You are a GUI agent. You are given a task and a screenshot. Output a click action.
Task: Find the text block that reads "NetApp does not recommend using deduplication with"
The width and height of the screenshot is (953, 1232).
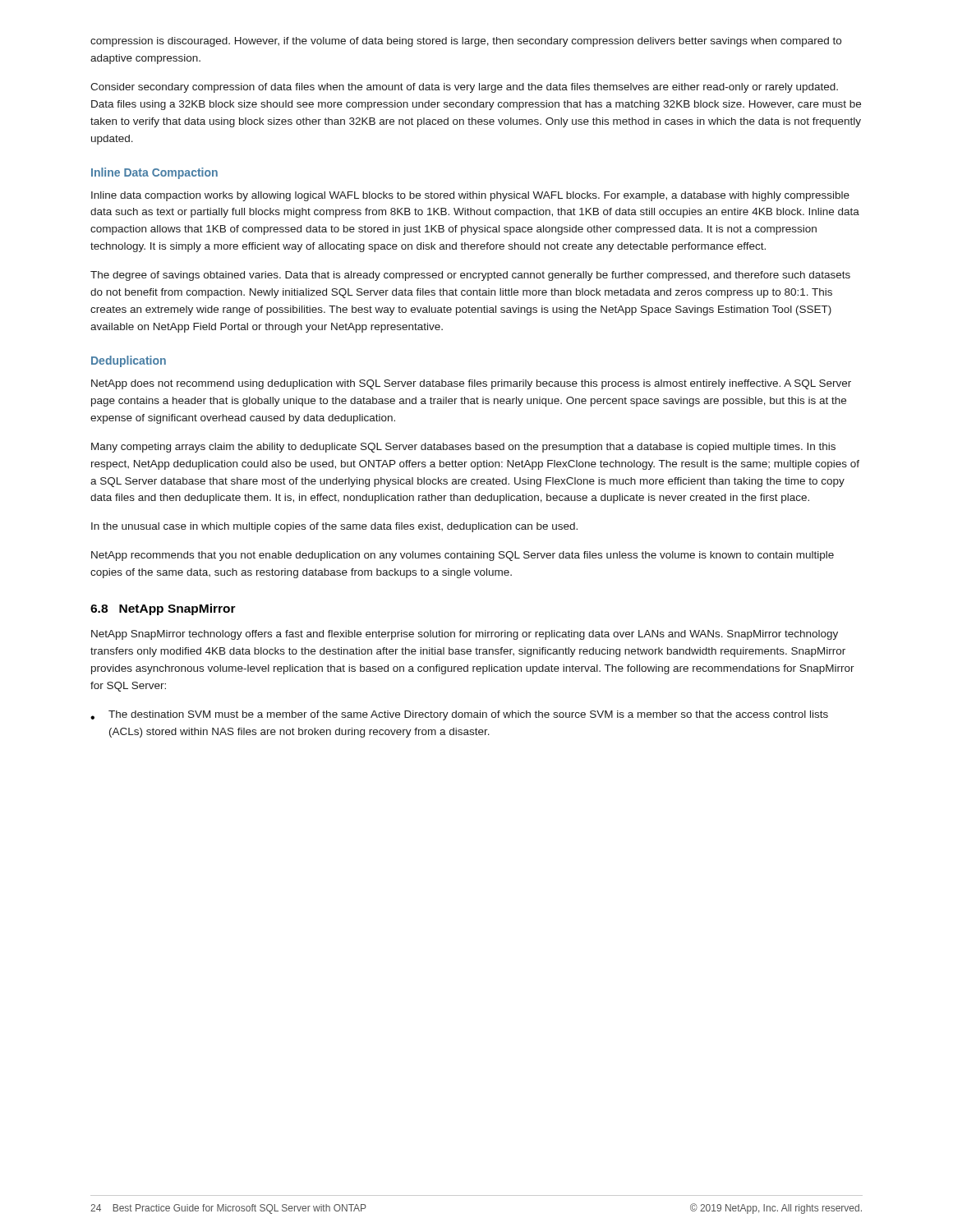(x=471, y=400)
